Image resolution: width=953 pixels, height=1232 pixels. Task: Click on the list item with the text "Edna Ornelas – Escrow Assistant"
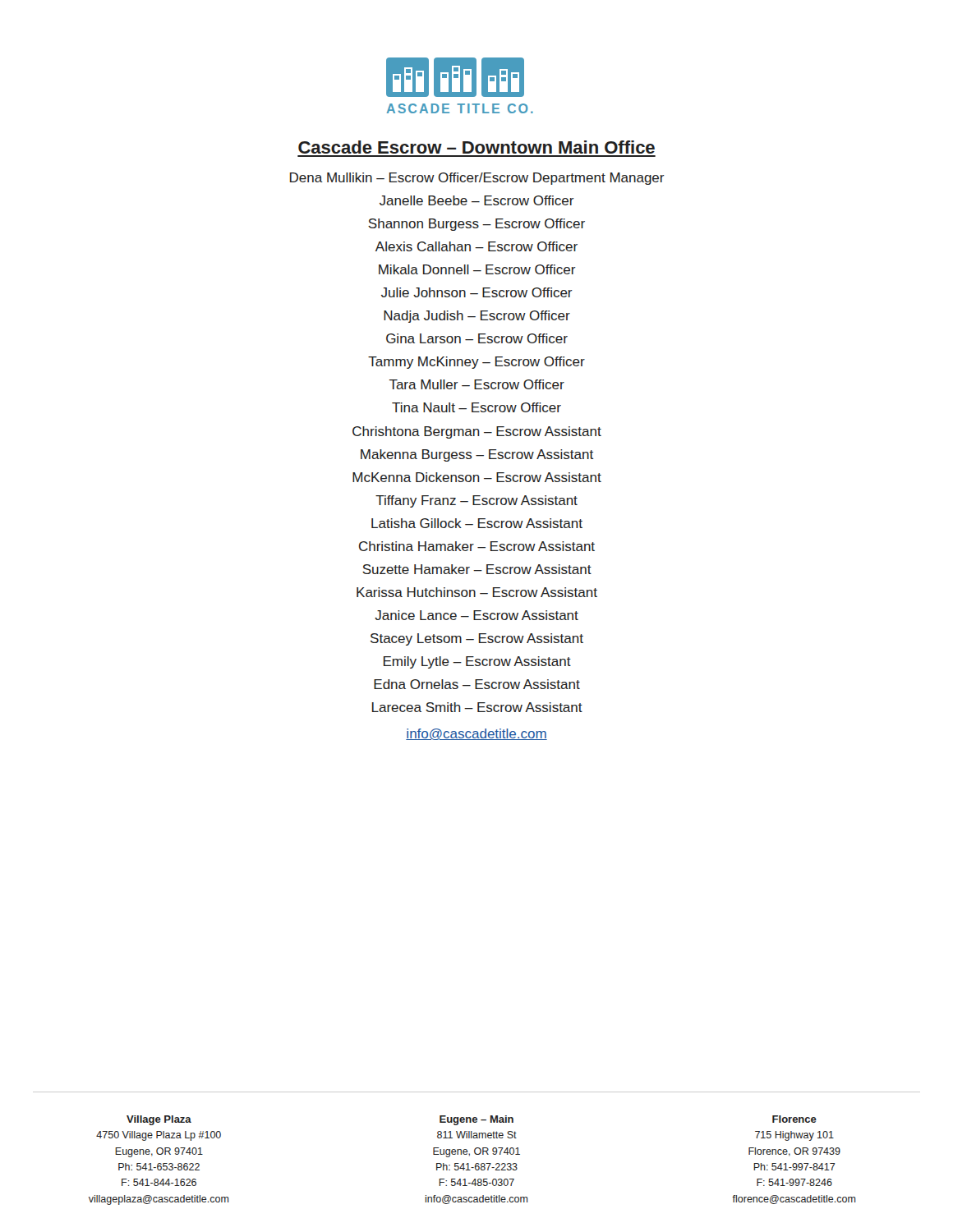click(476, 685)
